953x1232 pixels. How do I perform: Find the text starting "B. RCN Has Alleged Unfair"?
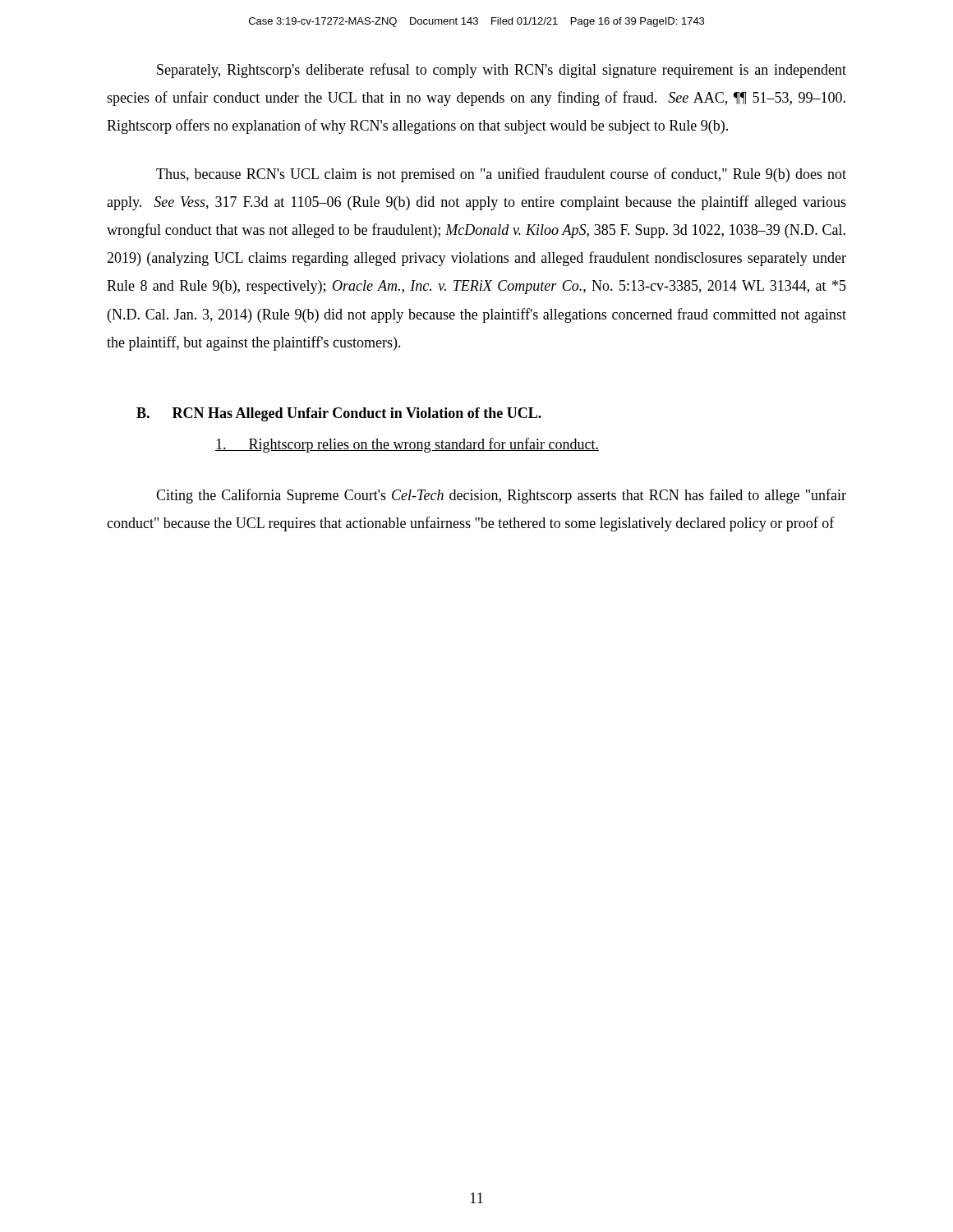[x=324, y=413]
